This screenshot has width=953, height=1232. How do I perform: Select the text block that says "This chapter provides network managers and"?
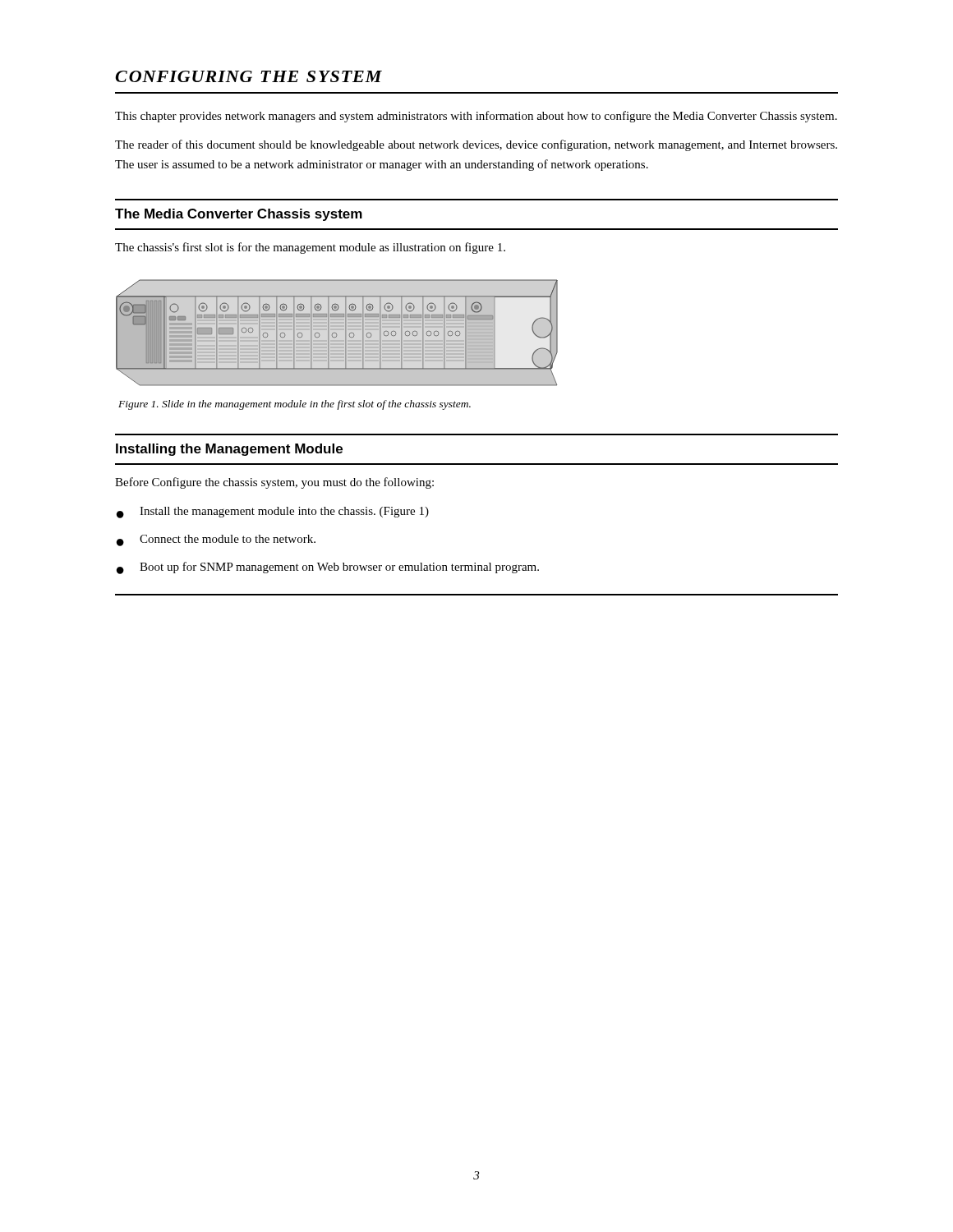pyautogui.click(x=476, y=116)
